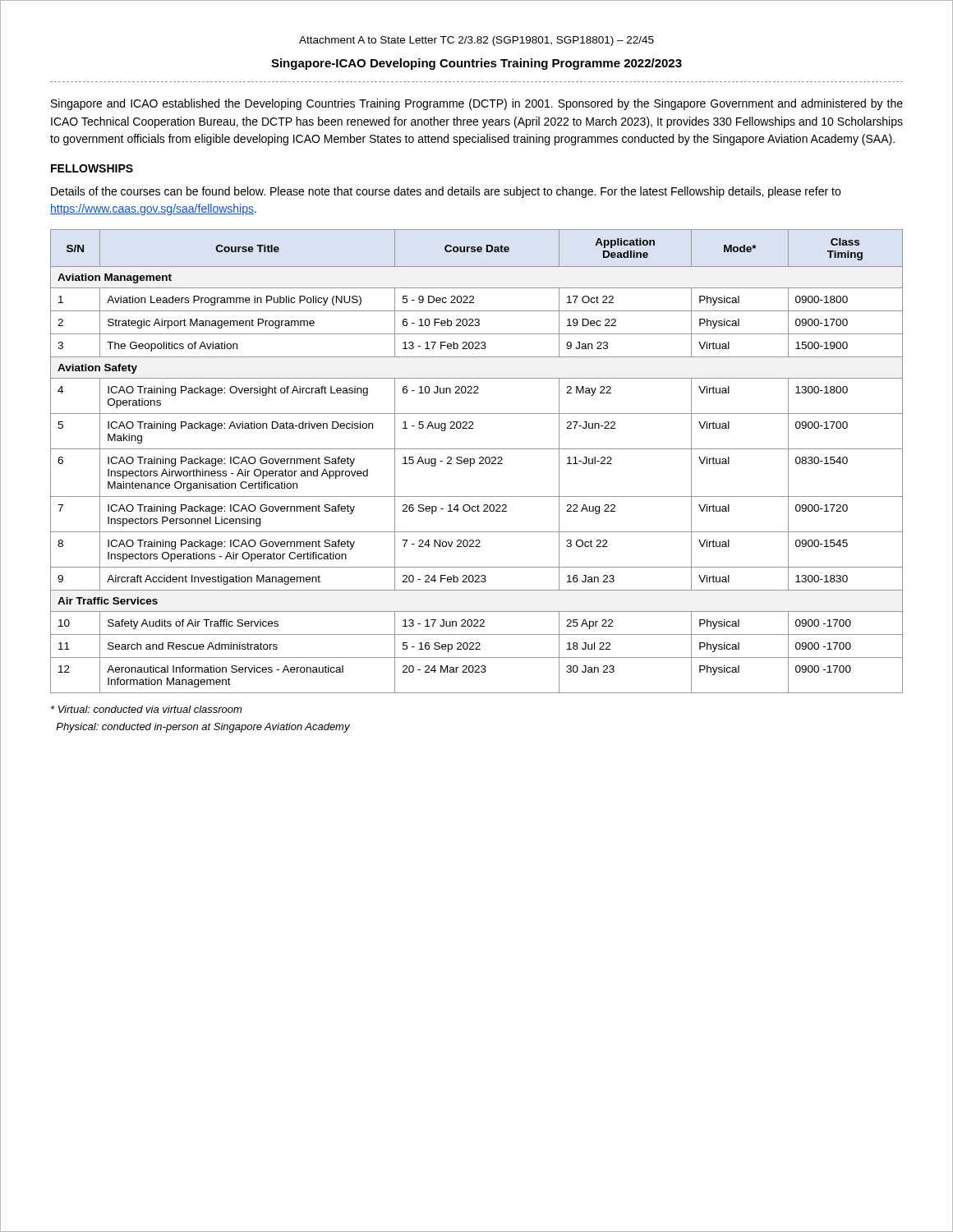This screenshot has width=953, height=1232.
Task: Select the table
Action: coord(476,461)
